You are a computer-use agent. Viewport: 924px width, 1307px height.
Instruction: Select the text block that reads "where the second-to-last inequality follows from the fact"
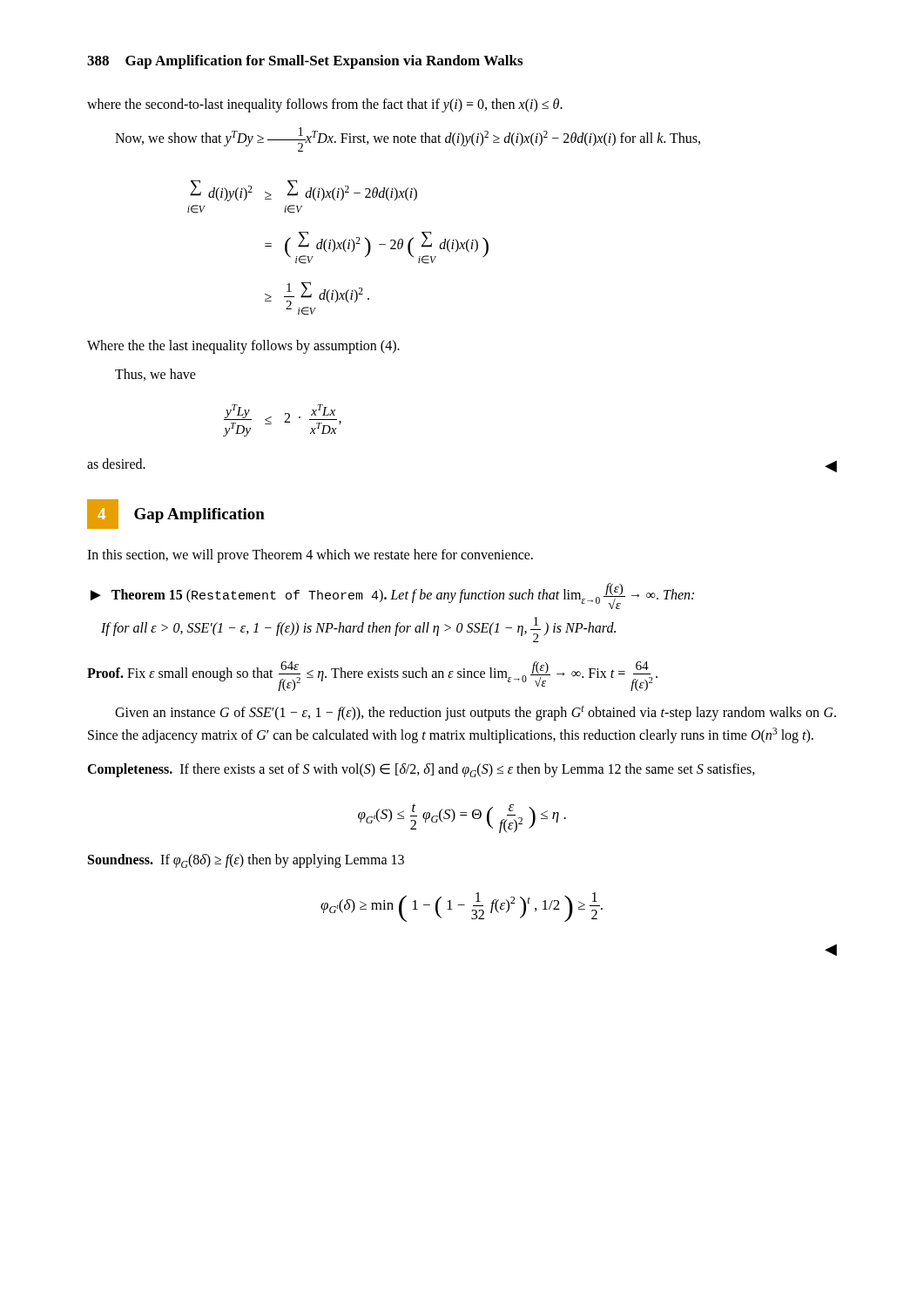point(325,104)
